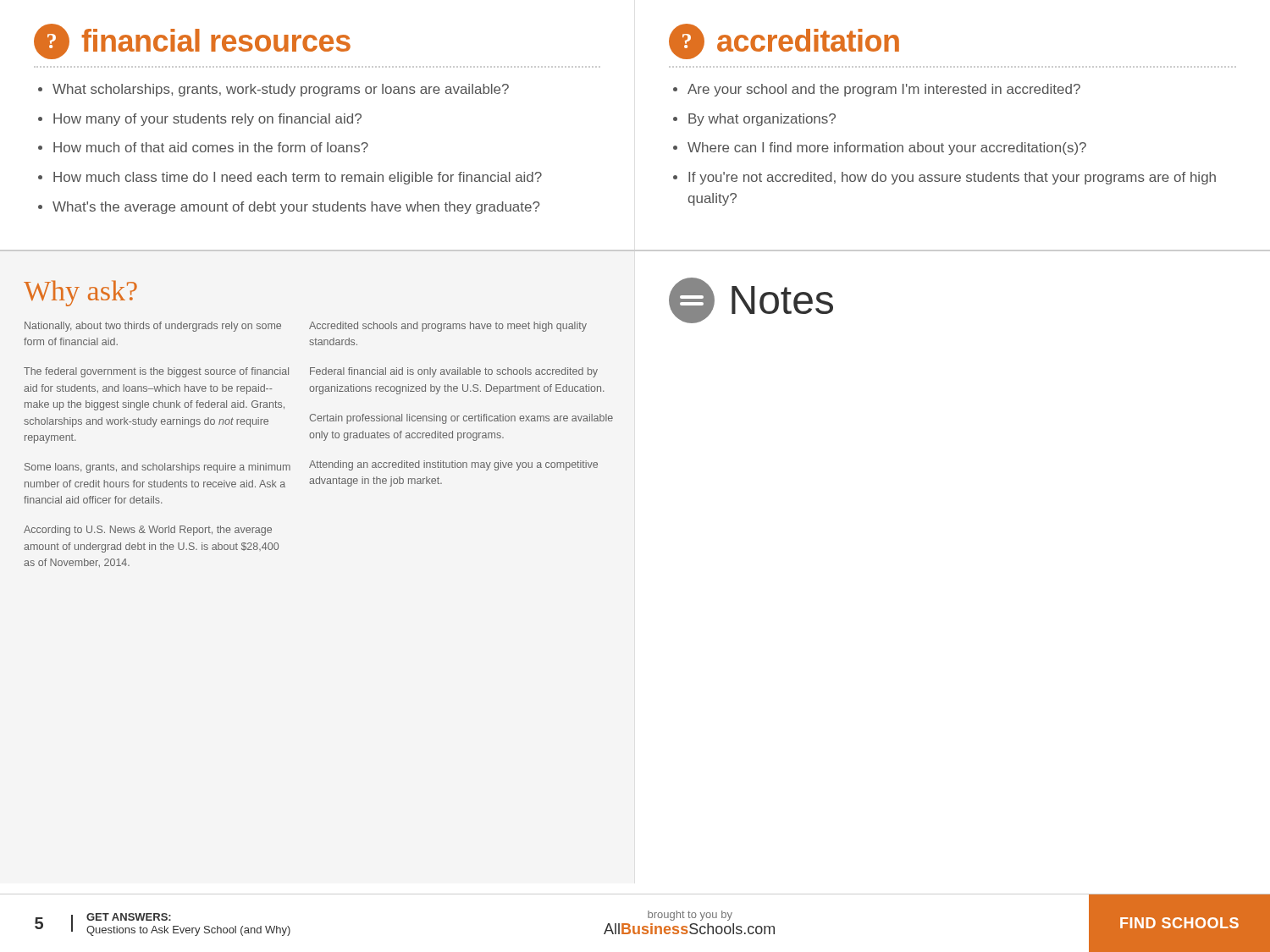Select the text block with the text "Some loans, grants, and scholarships require"
This screenshot has width=1270, height=952.
point(158,484)
